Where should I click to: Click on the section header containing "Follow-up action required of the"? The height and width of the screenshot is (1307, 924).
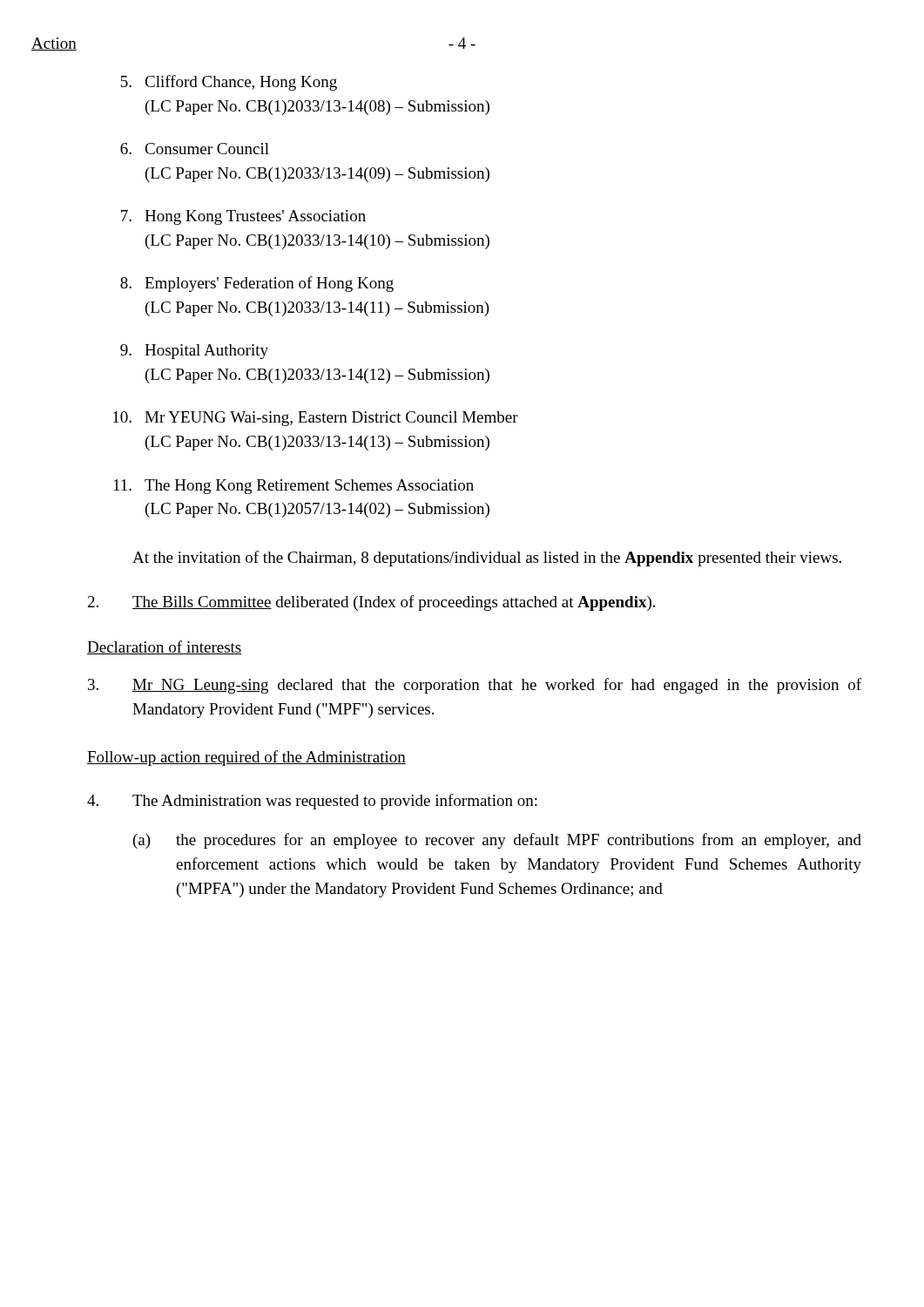pyautogui.click(x=246, y=757)
